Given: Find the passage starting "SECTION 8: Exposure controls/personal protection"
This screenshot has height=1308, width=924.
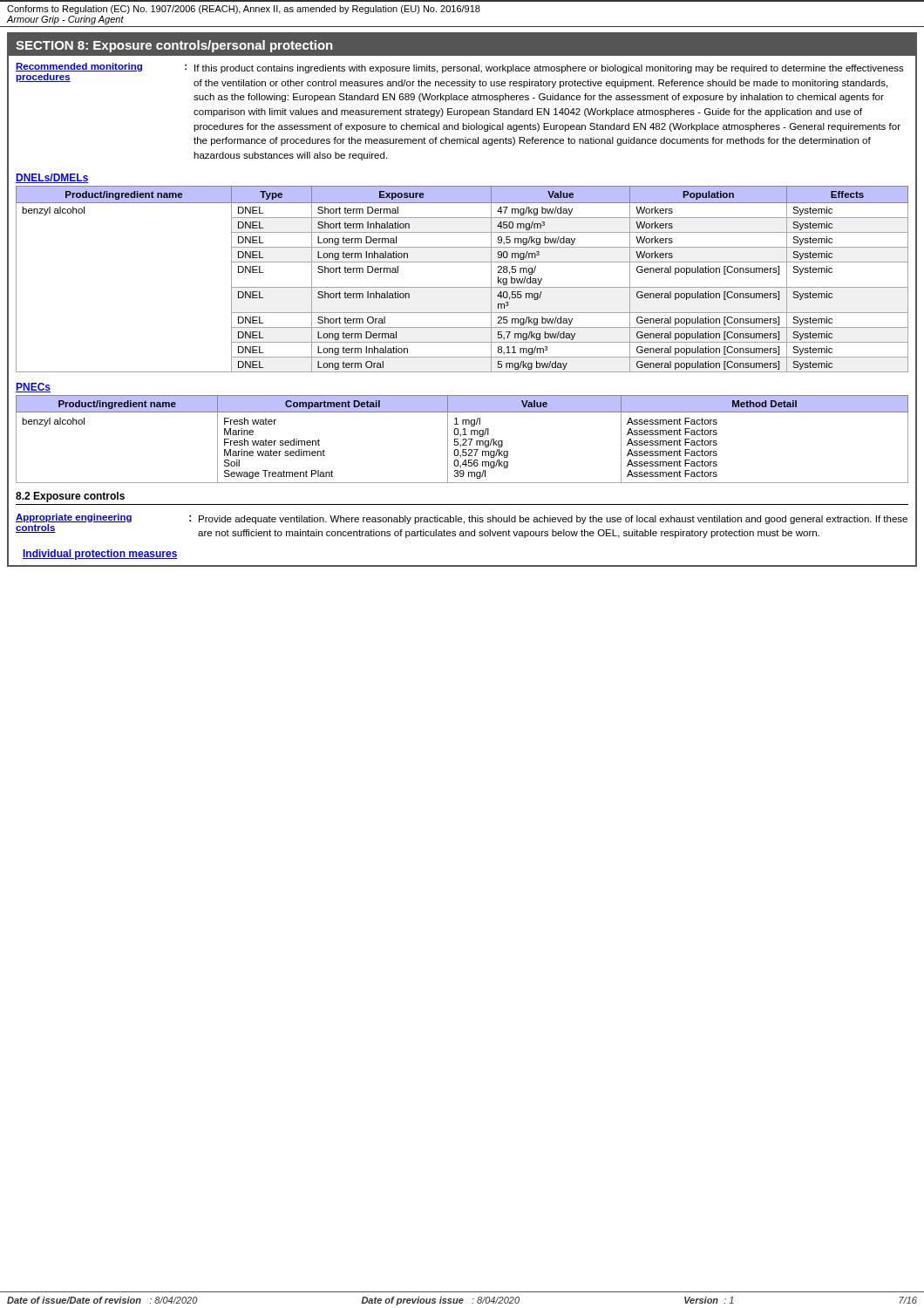Looking at the screenshot, I should click(174, 45).
